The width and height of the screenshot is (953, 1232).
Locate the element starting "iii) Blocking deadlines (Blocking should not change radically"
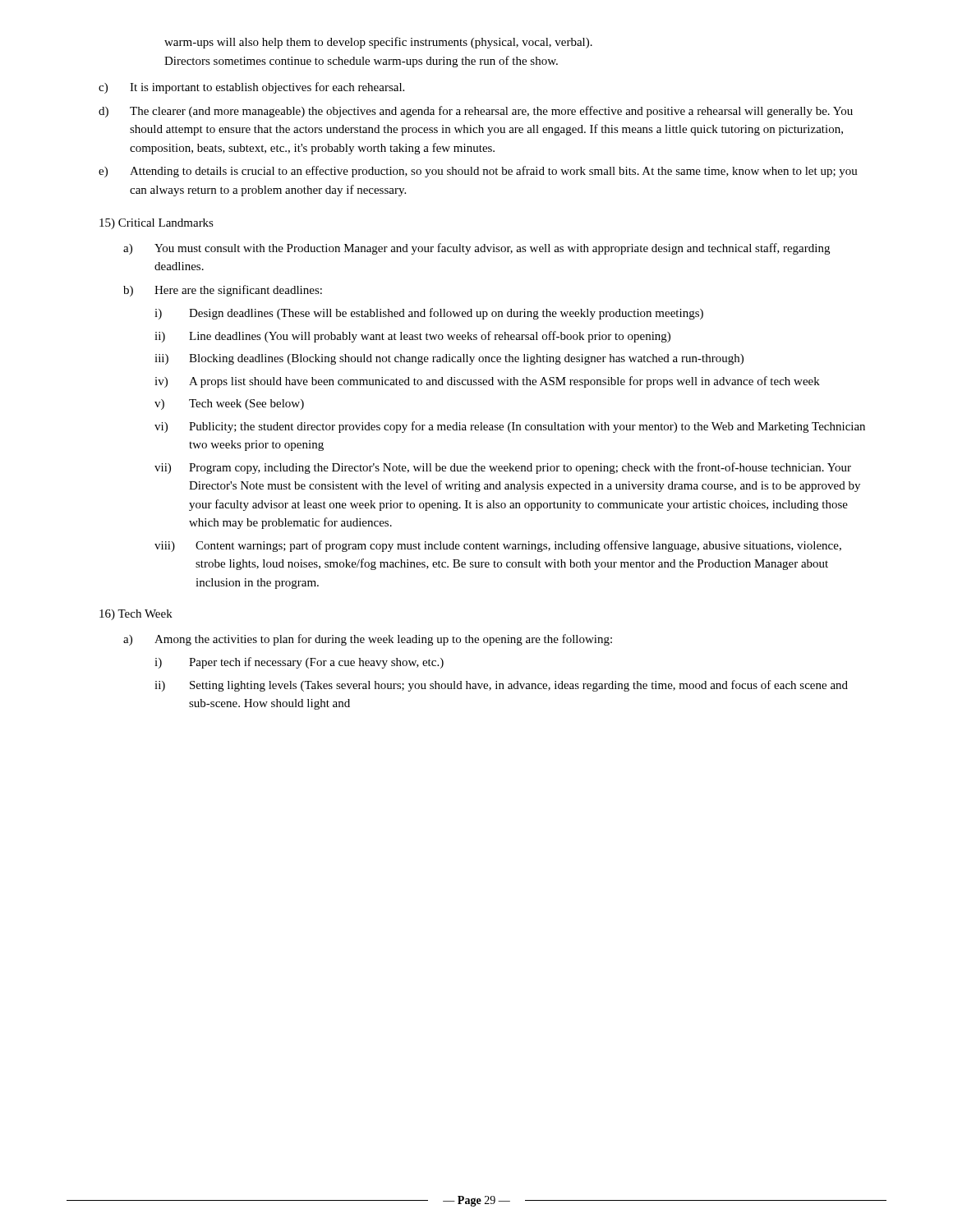pyautogui.click(x=513, y=358)
